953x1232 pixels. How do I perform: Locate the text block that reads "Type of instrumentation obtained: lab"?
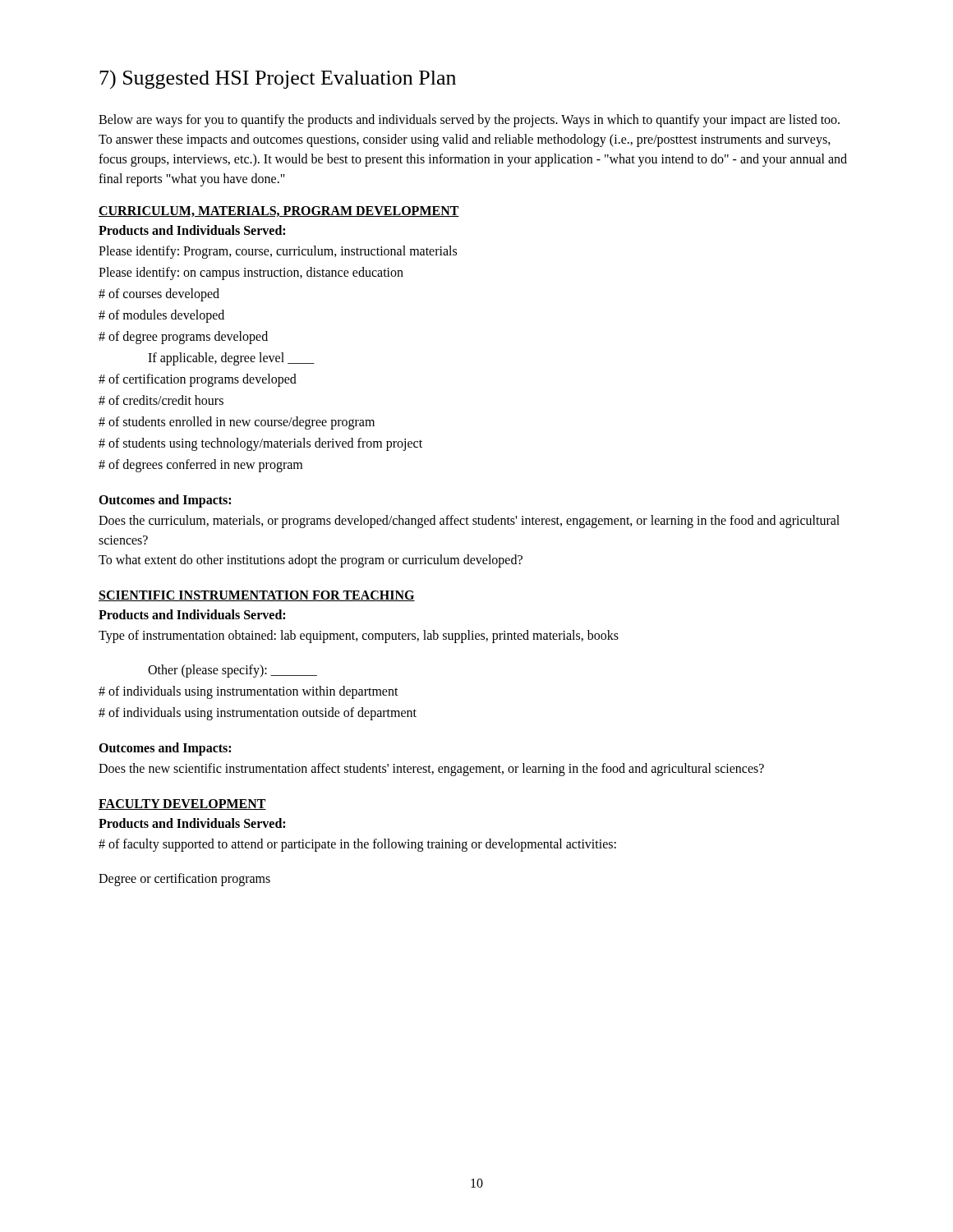(x=359, y=635)
